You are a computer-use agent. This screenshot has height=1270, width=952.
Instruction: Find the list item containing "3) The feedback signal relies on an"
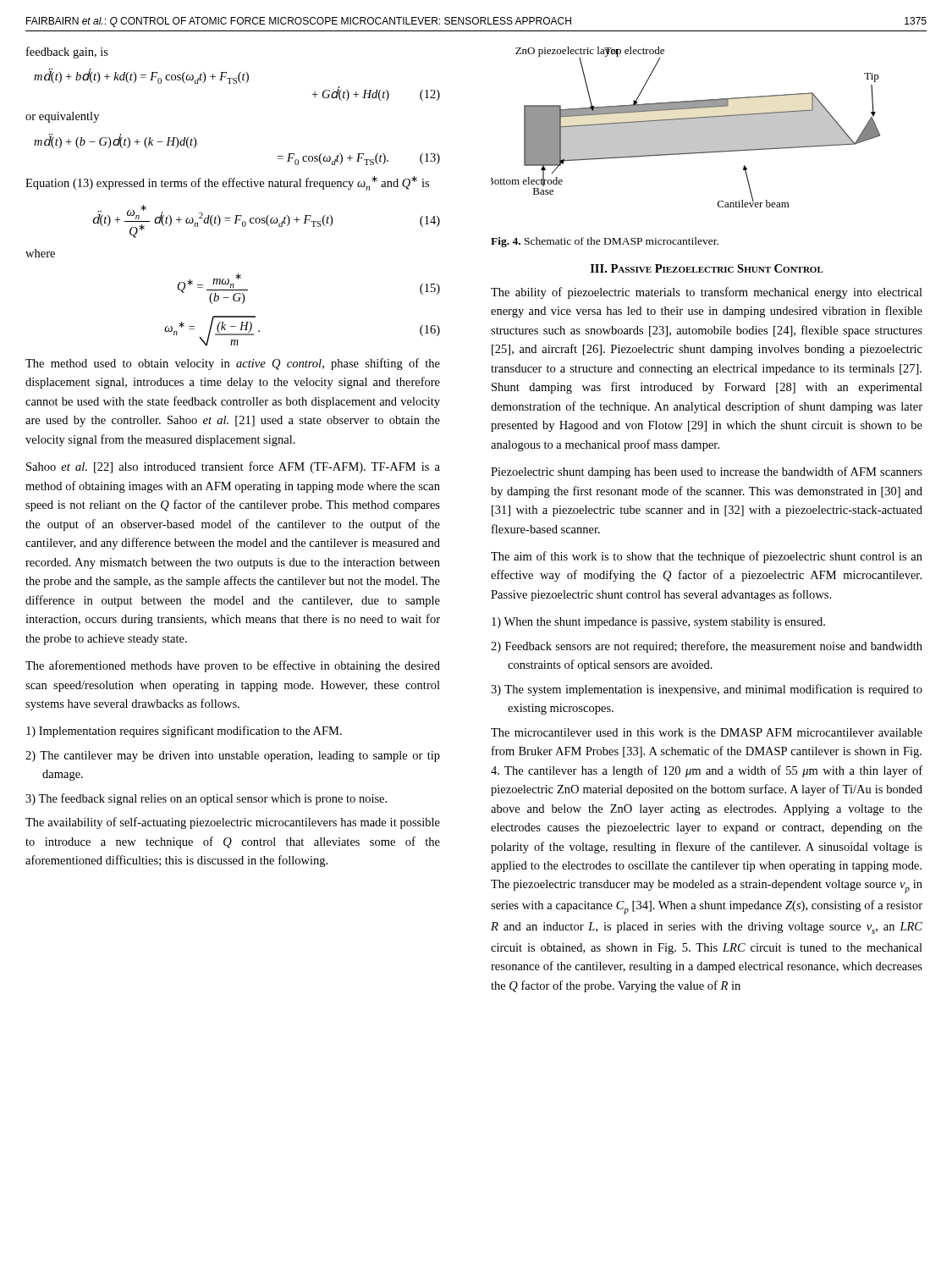[207, 798]
